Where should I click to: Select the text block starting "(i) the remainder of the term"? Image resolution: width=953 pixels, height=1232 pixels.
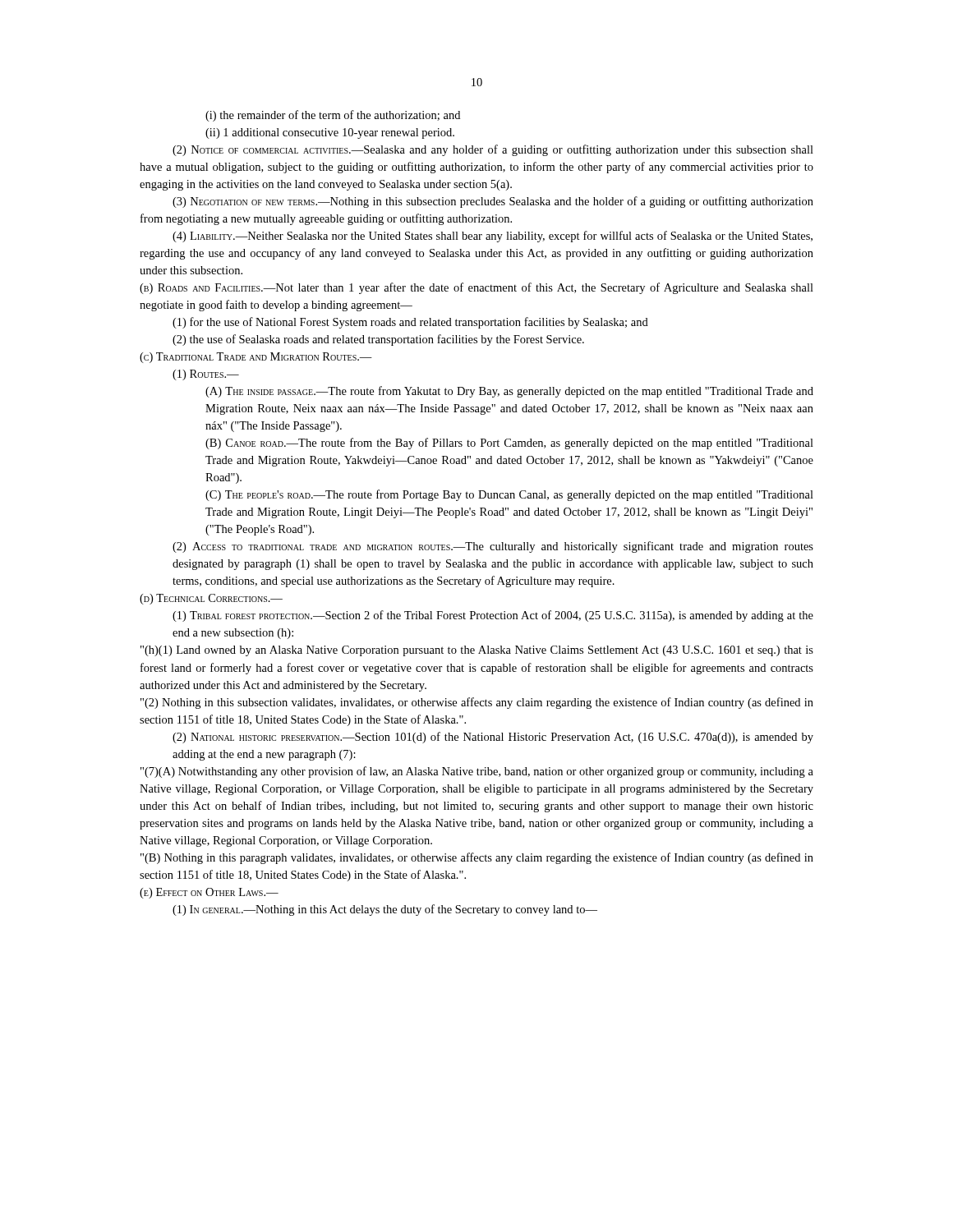pos(333,115)
